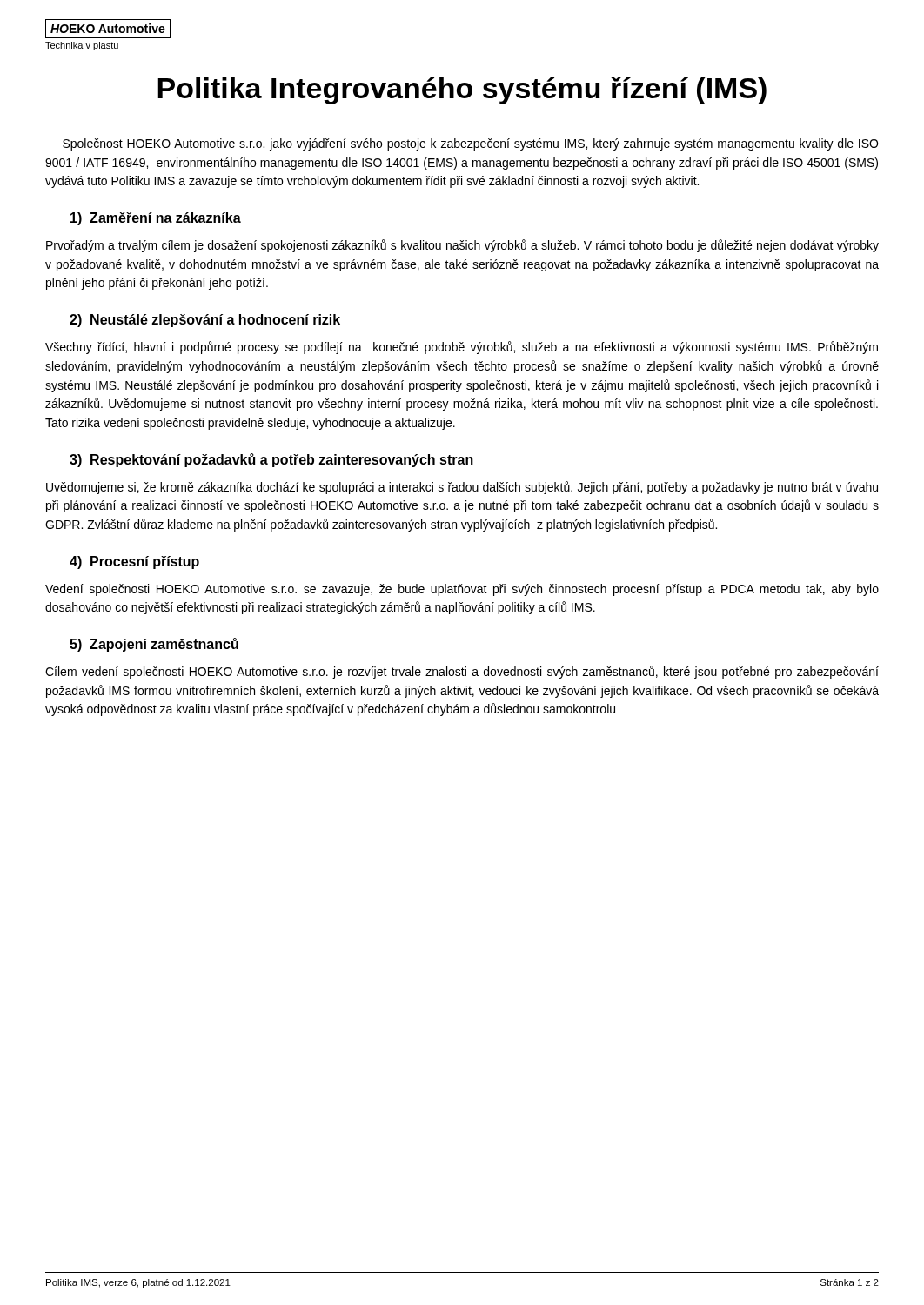Locate the text block that says "Vedení společnosti HOEKO Automotive s.r.o. se zavazuje, že"
The height and width of the screenshot is (1305, 924).
point(462,598)
